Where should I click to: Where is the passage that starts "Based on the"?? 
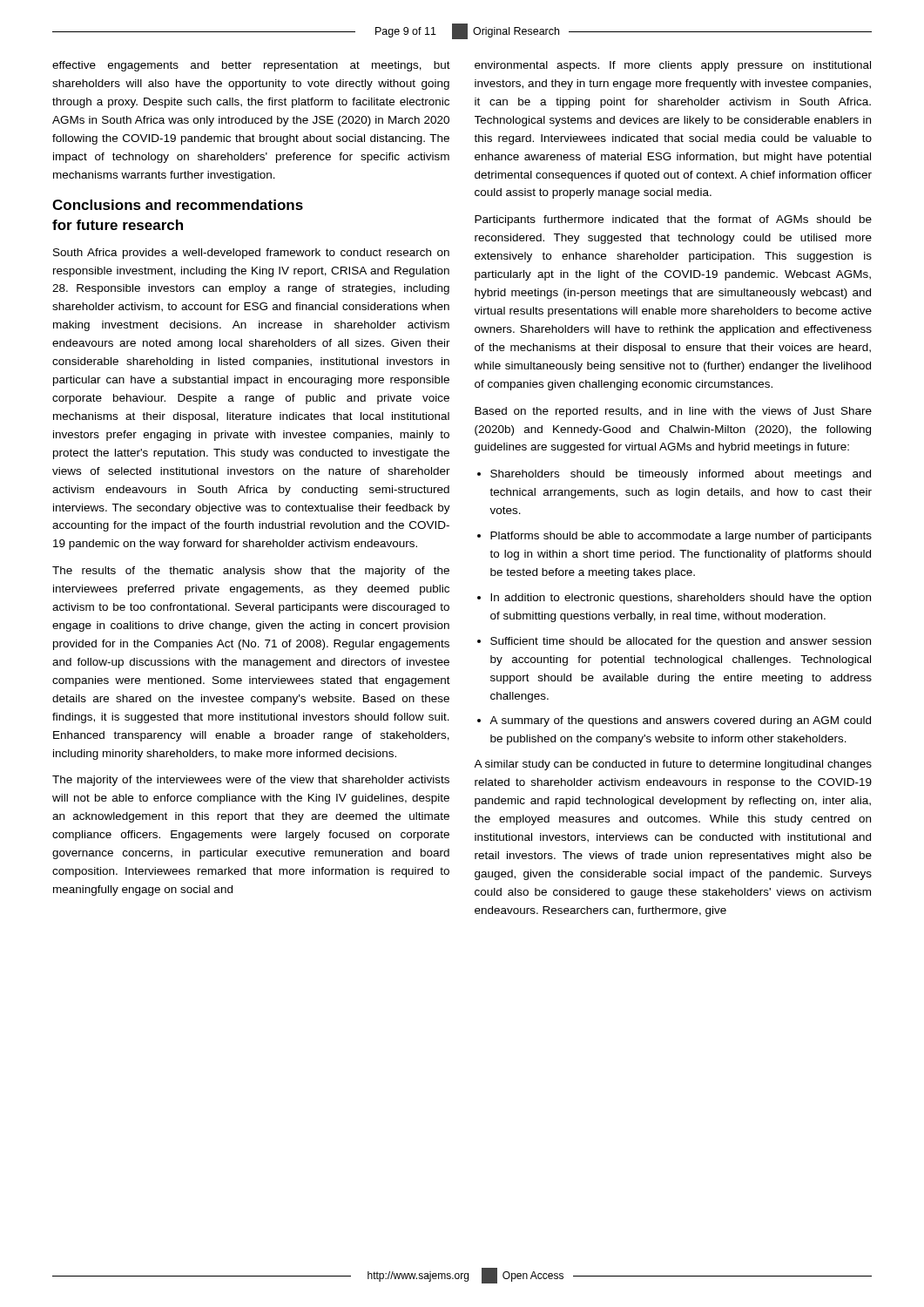[x=673, y=430]
